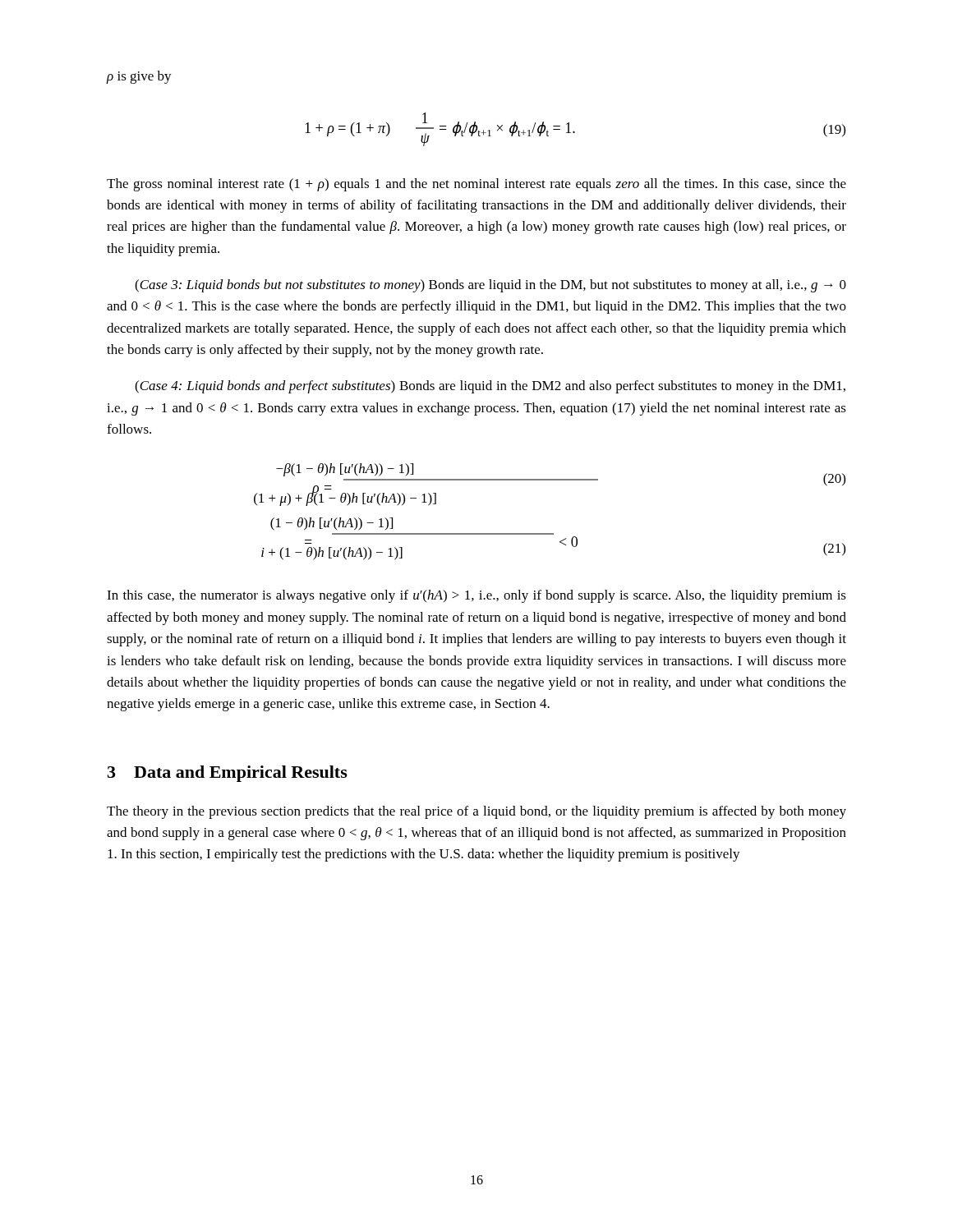Screen dimensions: 1232x953
Task: Locate the block of text that opens with "(Case 3: Liquid"
Action: point(476,317)
